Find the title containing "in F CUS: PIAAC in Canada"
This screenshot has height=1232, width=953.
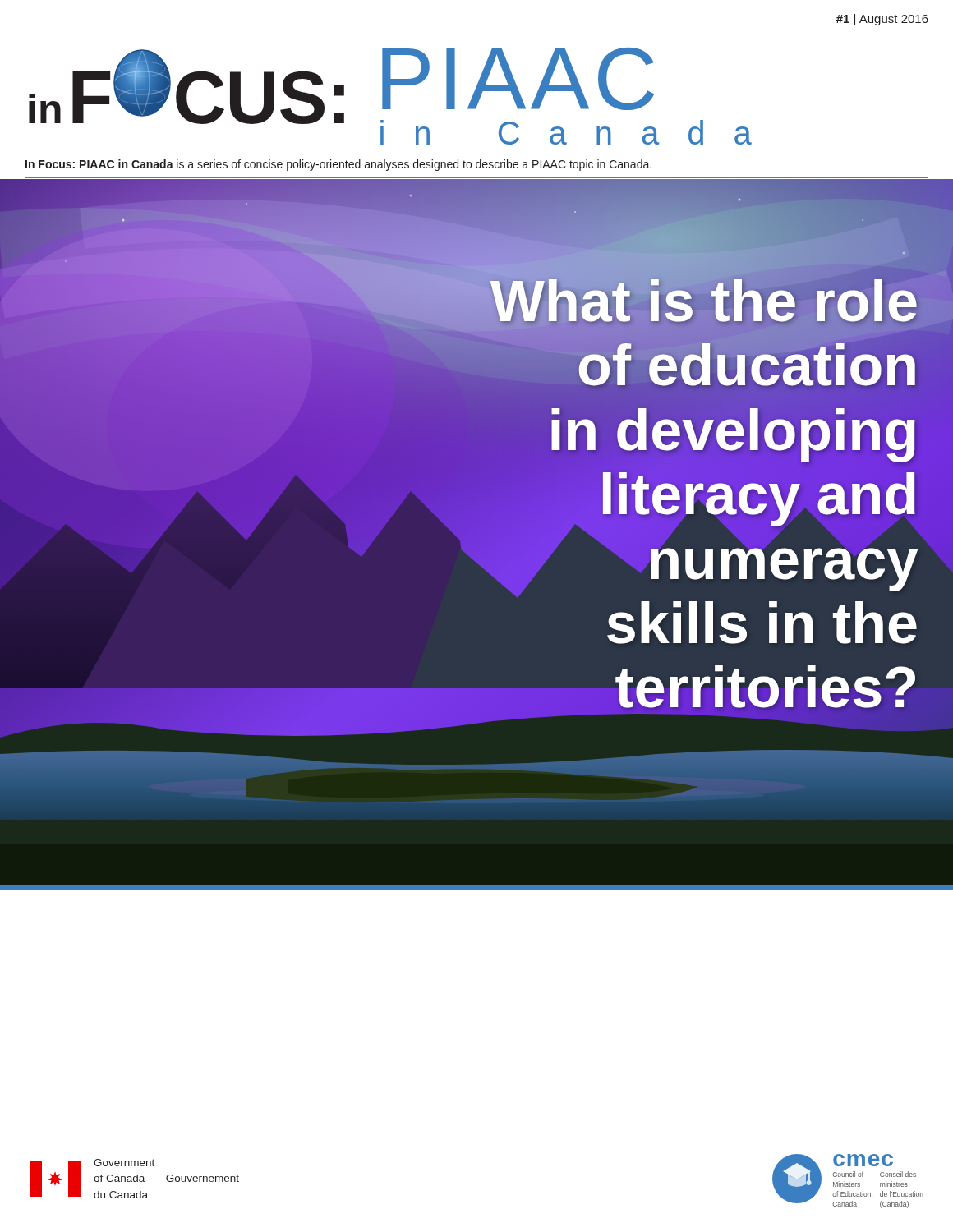(403, 91)
